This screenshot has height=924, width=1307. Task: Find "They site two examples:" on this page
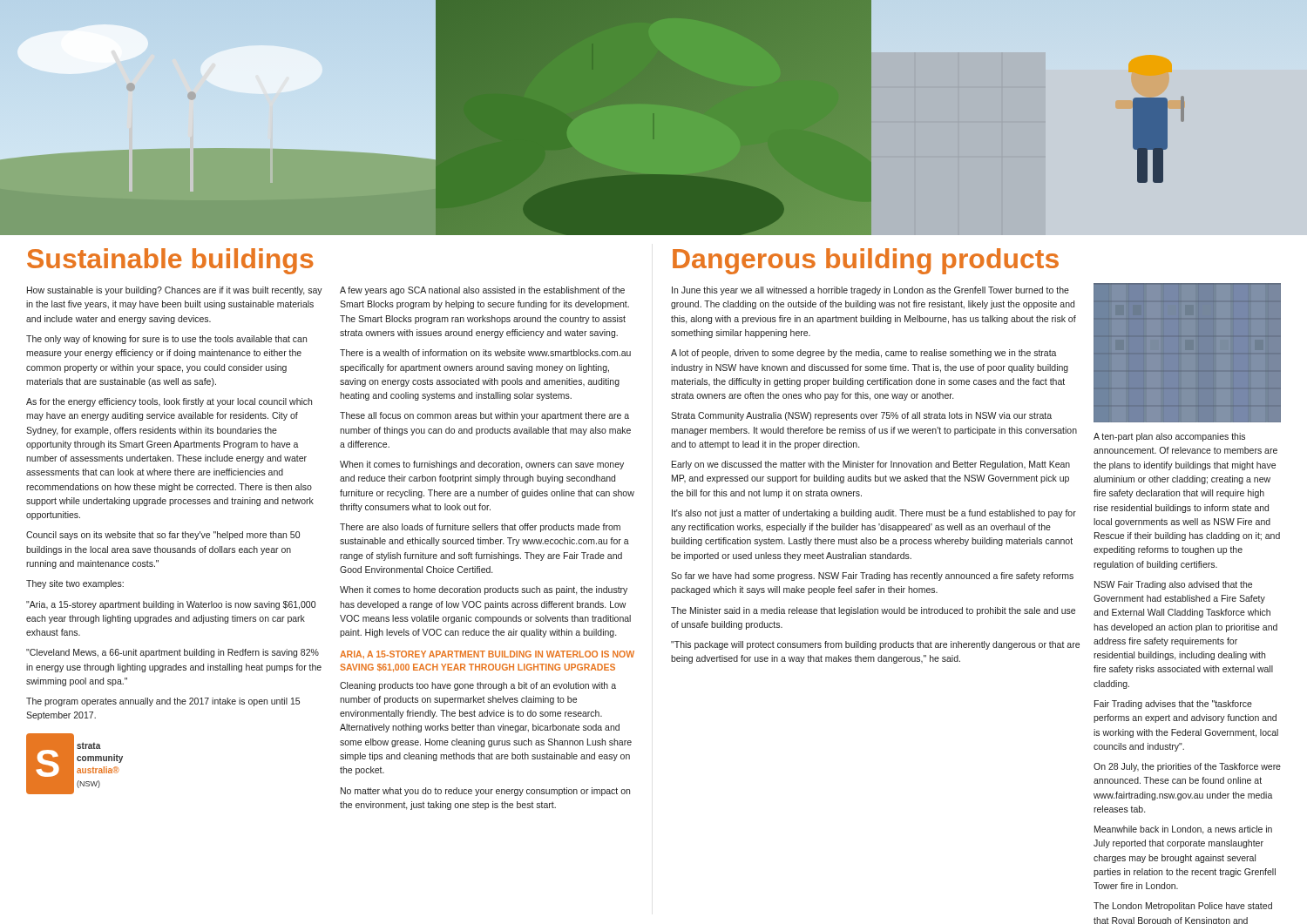pos(75,584)
